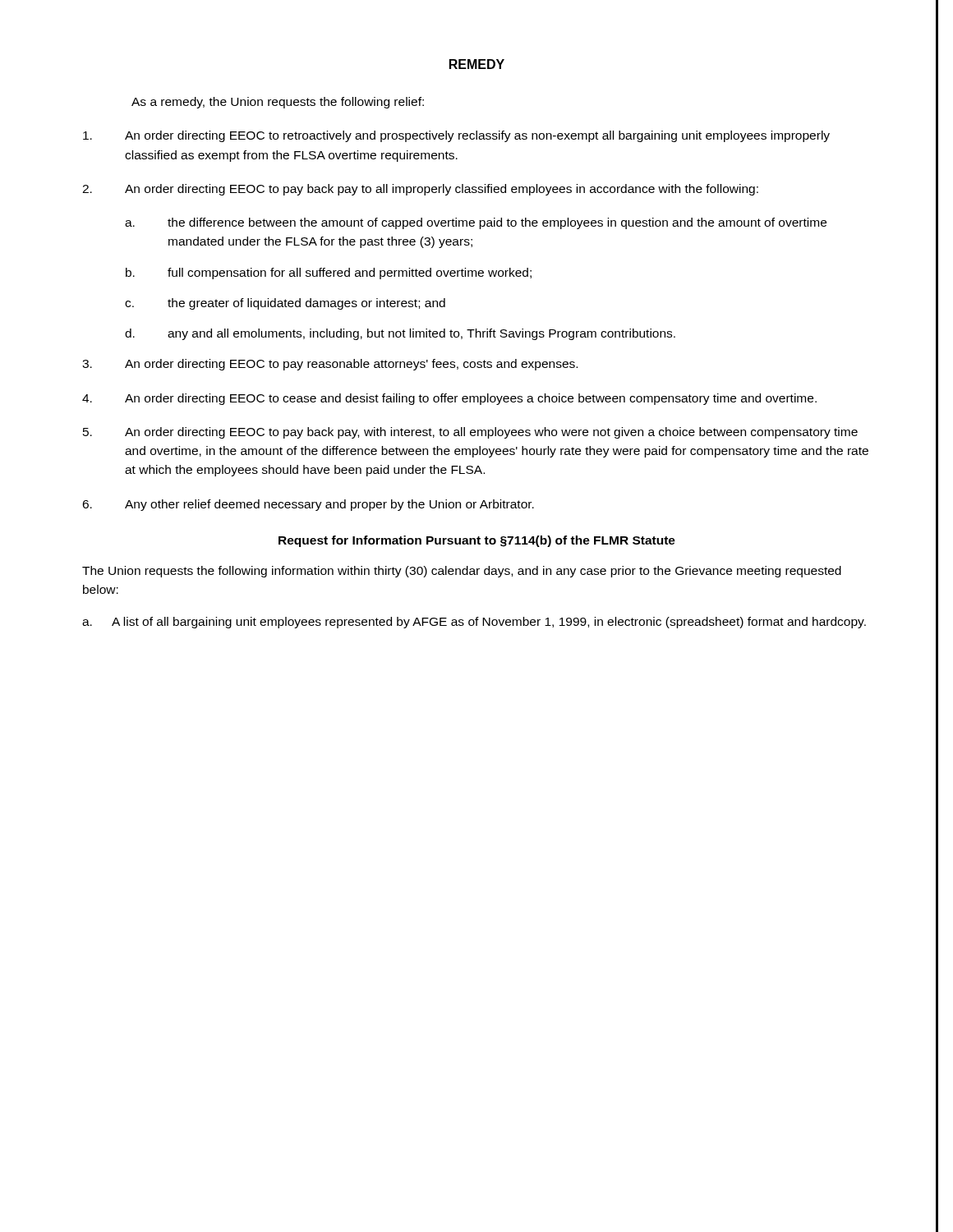Select the list item containing "d. any and"
This screenshot has height=1232, width=953.
point(498,333)
